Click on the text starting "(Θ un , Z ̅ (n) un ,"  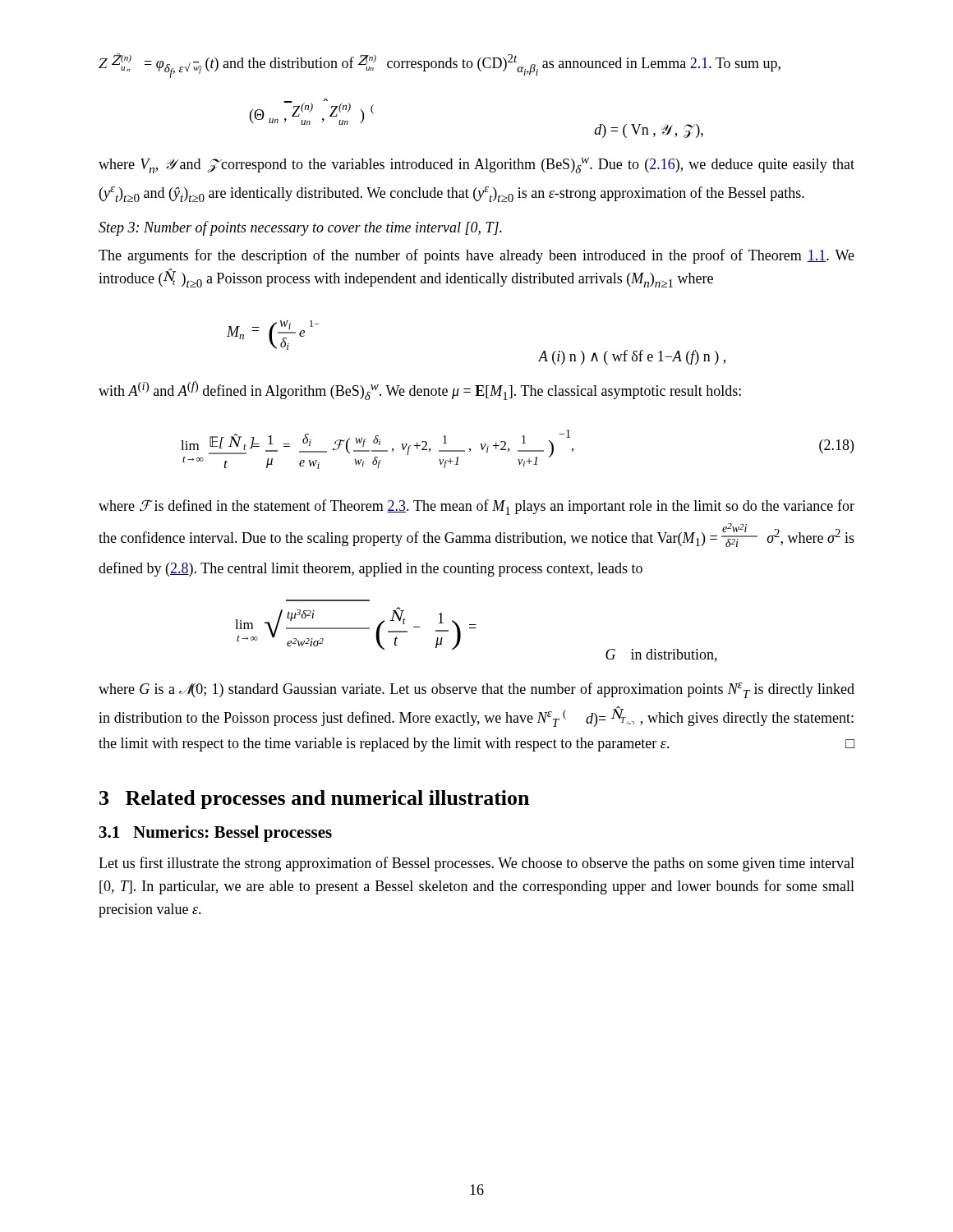(305, 120)
